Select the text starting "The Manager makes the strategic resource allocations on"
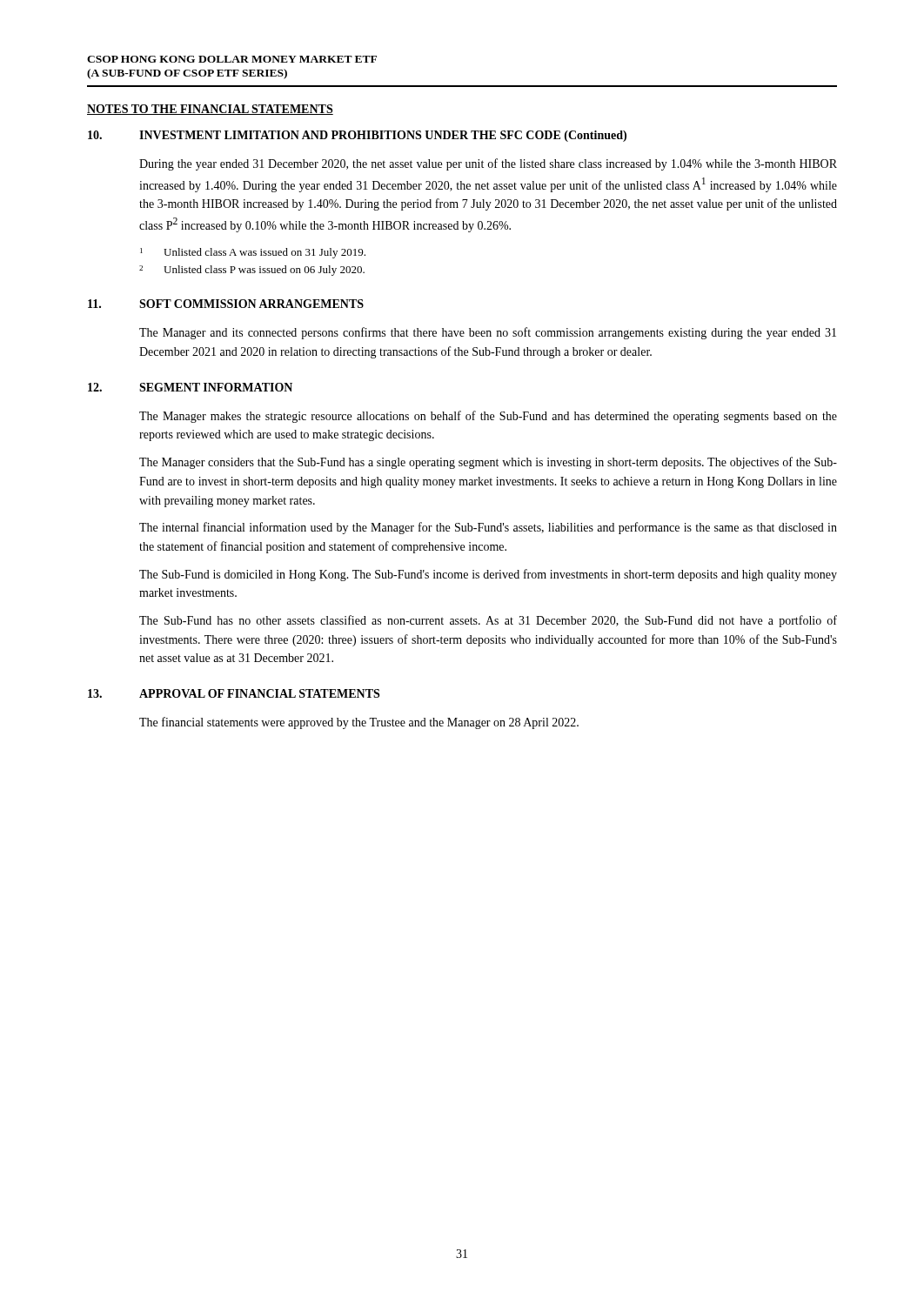Viewport: 924px width, 1305px height. pos(488,426)
